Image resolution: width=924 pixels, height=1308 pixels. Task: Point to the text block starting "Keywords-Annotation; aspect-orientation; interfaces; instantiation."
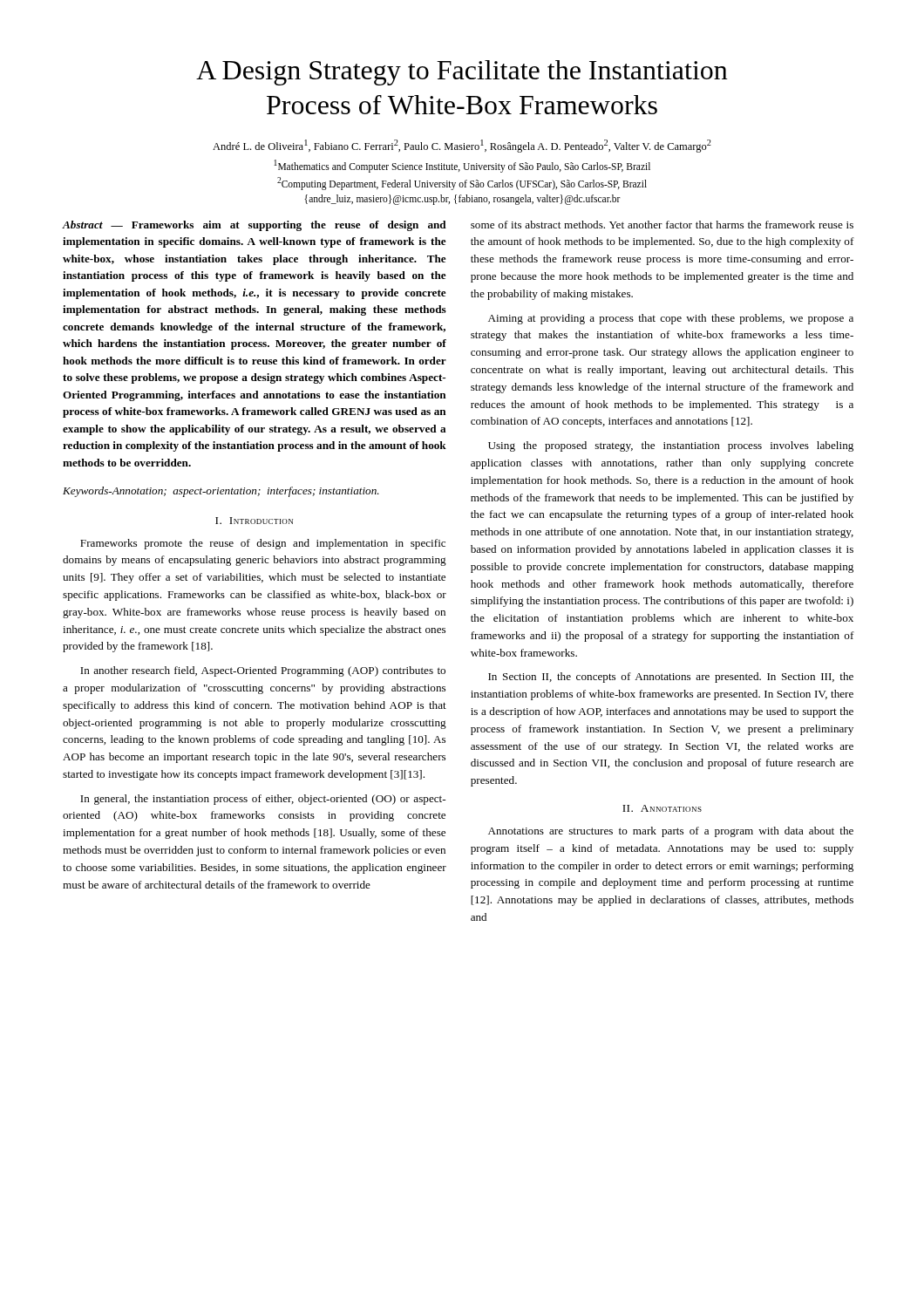point(221,490)
